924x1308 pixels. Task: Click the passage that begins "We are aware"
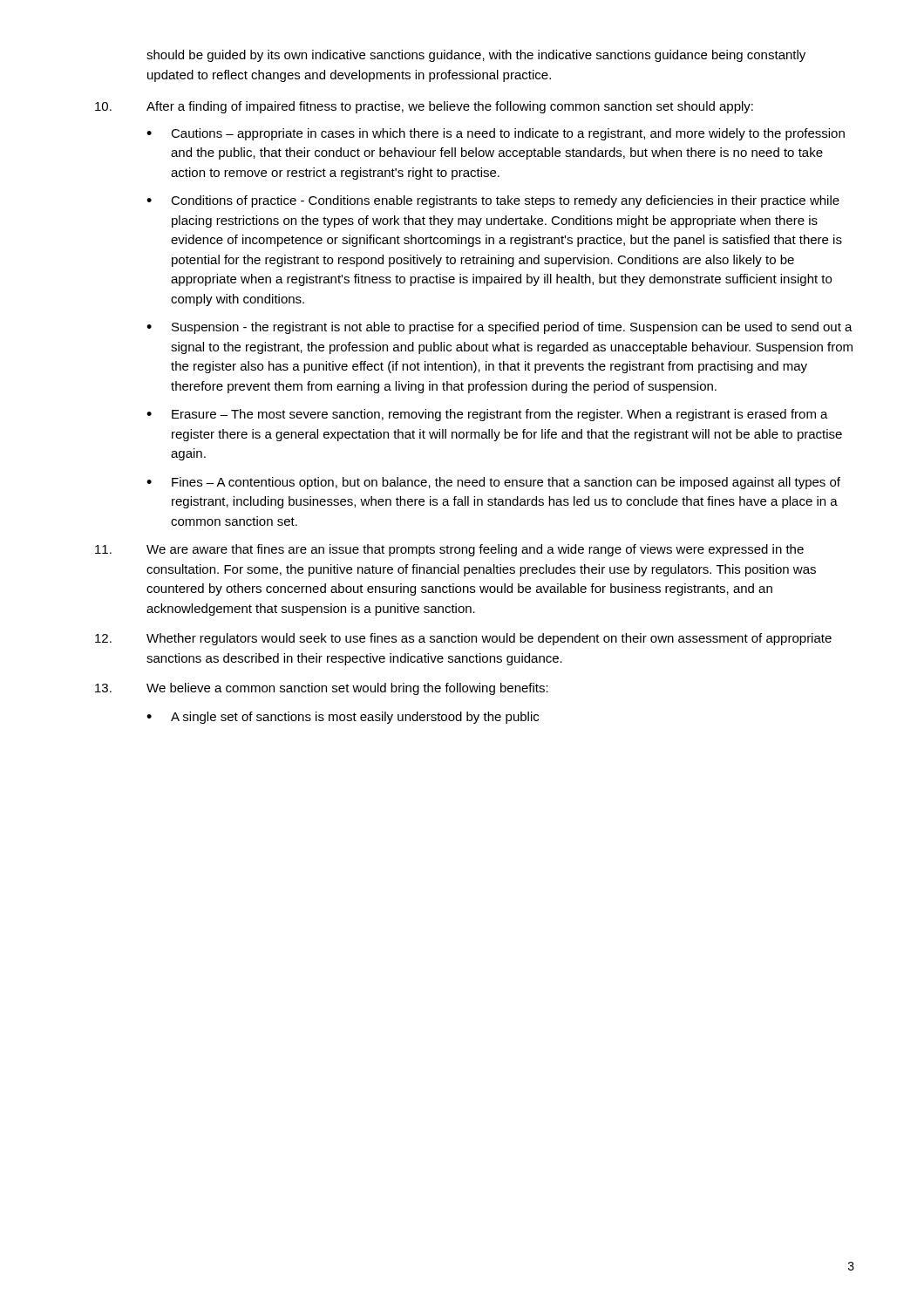[474, 579]
